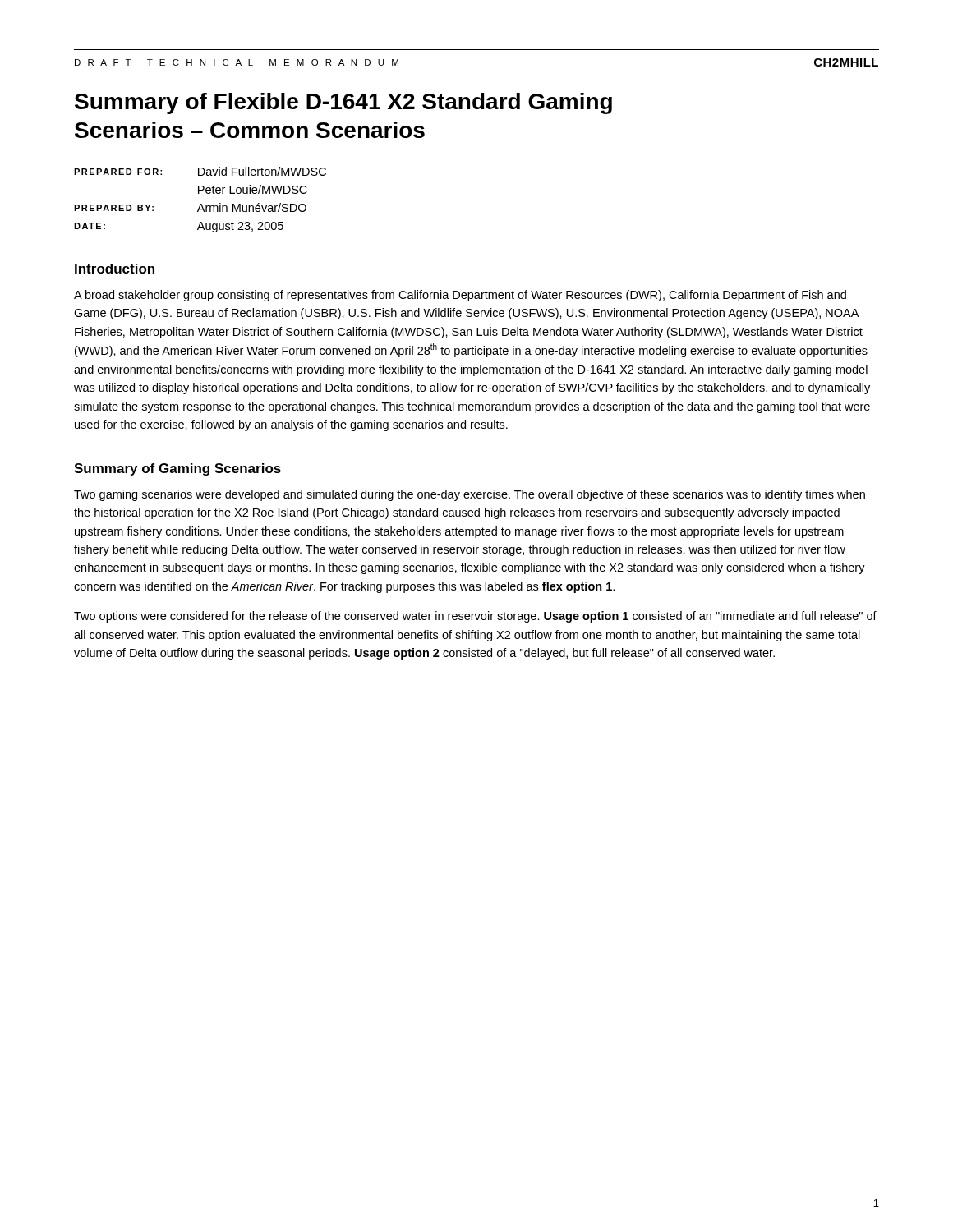Point to the region starting "Two options were considered for"
The image size is (953, 1232).
pyautogui.click(x=475, y=635)
